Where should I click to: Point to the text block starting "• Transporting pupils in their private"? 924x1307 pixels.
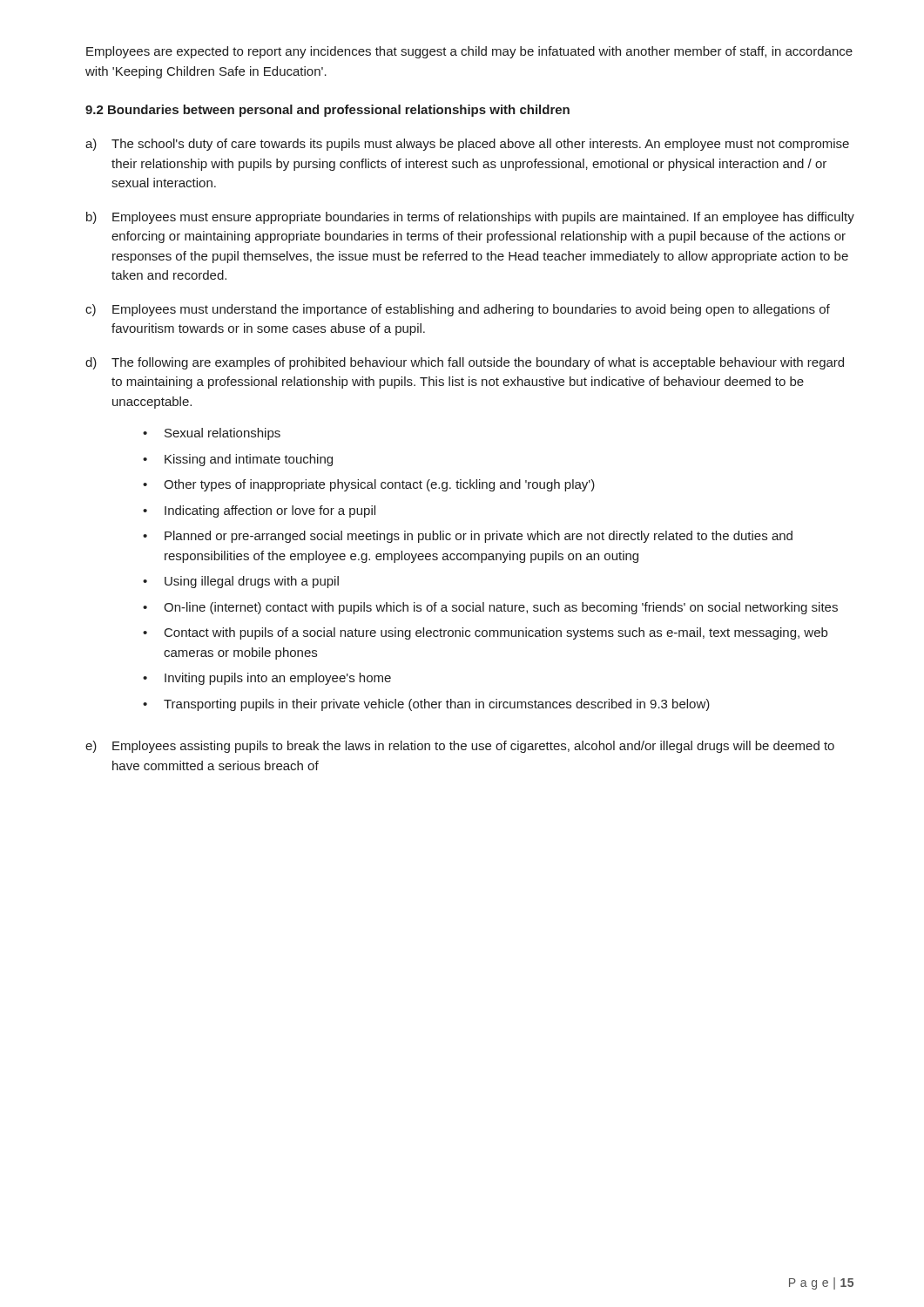pyautogui.click(x=499, y=704)
